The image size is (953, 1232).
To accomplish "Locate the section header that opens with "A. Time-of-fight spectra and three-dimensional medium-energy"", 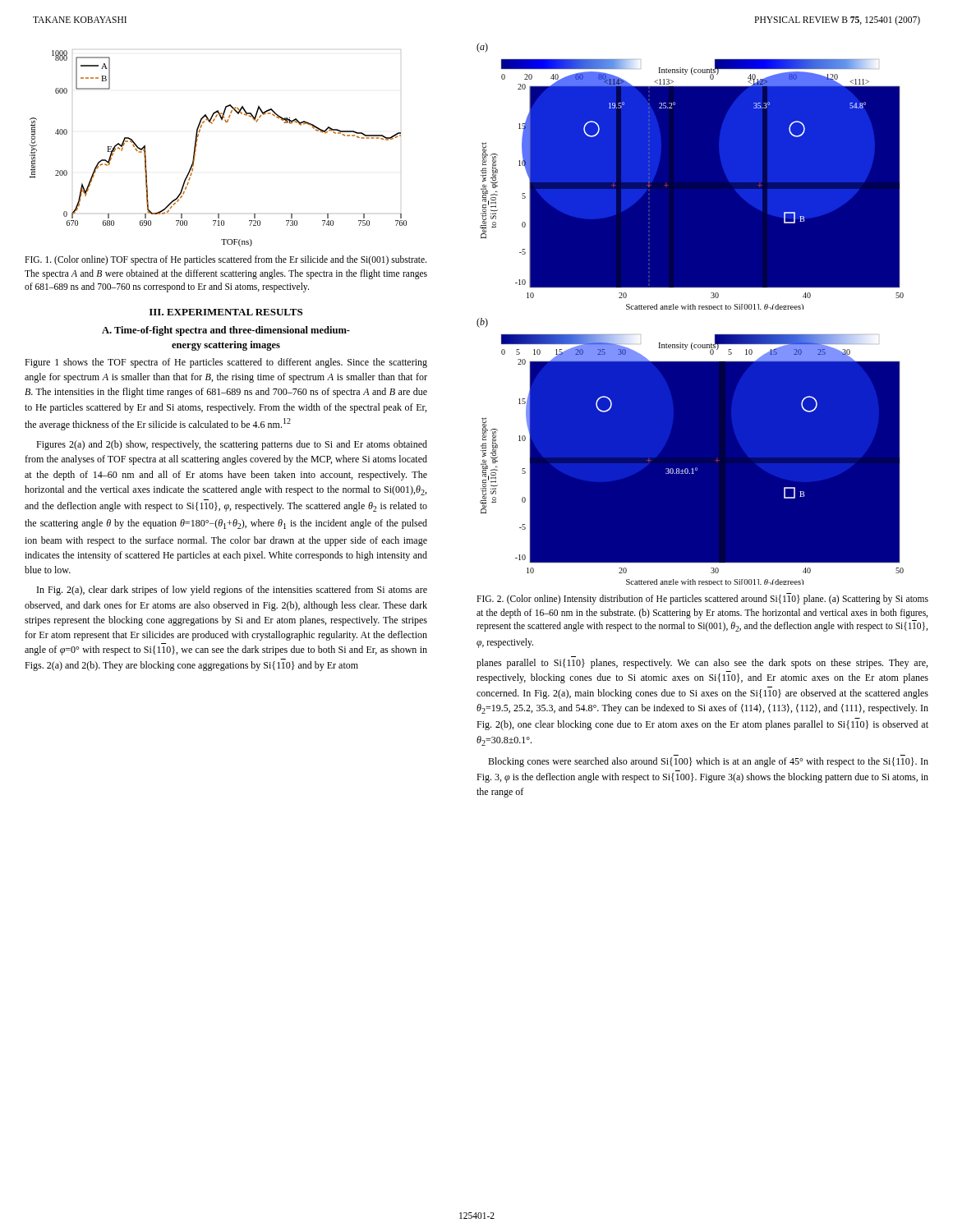I will click(x=226, y=337).
